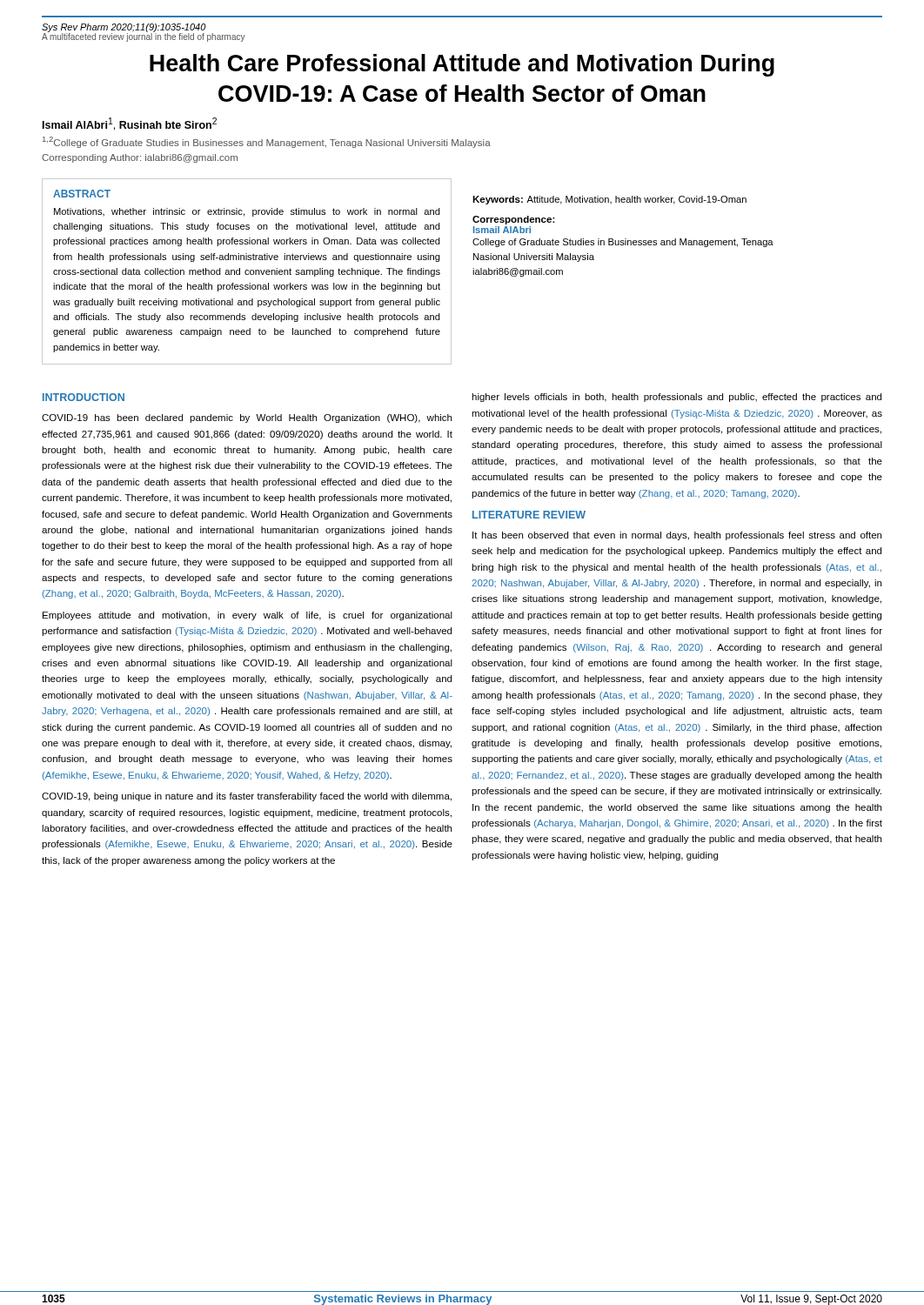Screen dimensions: 1305x924
Task: Find the title on this page that starts "Health Care Professional Attitude and Motivation"
Action: coord(462,79)
